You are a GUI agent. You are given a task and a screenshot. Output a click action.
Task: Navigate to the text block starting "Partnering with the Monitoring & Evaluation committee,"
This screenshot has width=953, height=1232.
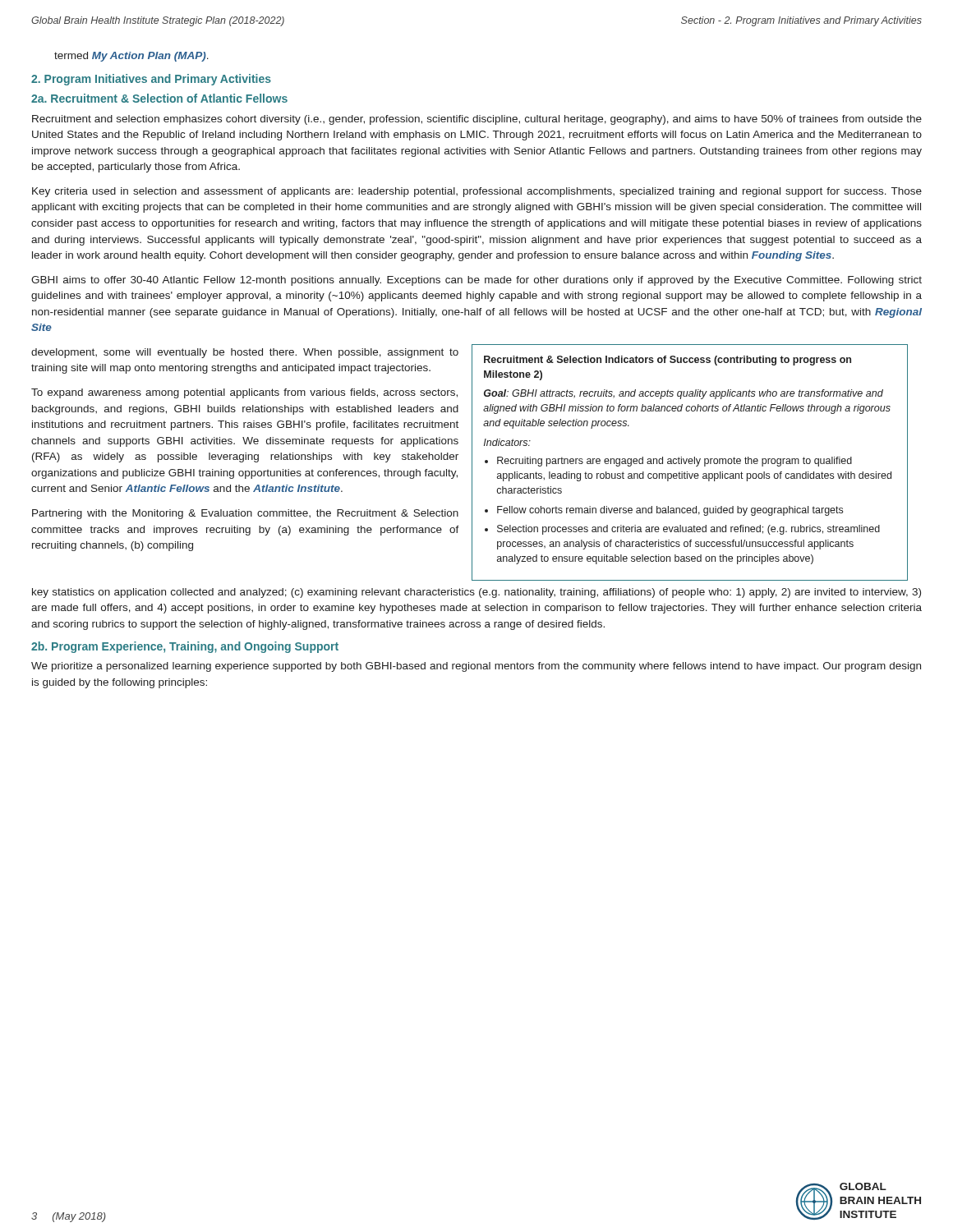[x=245, y=529]
